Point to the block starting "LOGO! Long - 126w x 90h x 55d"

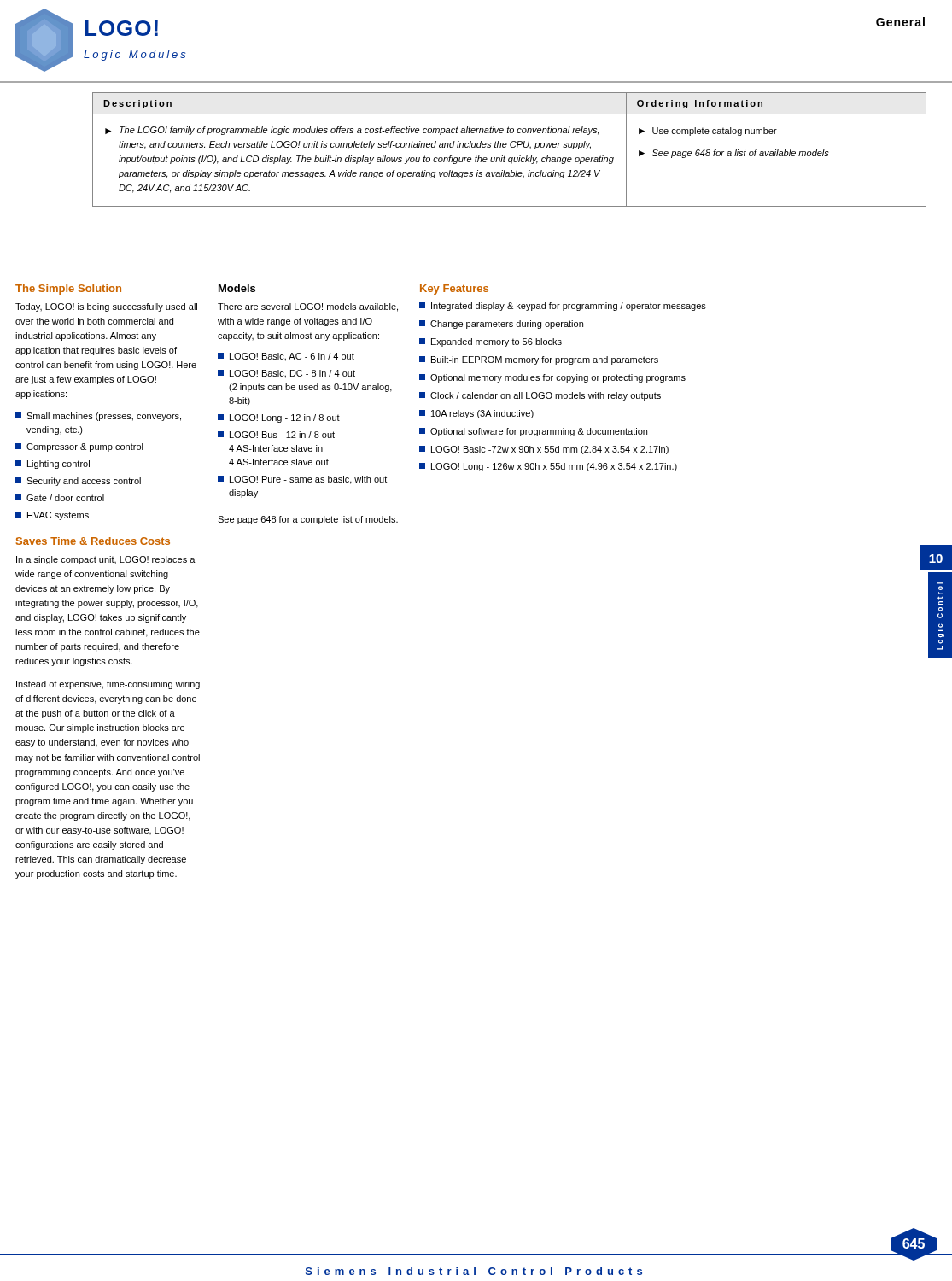pos(548,467)
